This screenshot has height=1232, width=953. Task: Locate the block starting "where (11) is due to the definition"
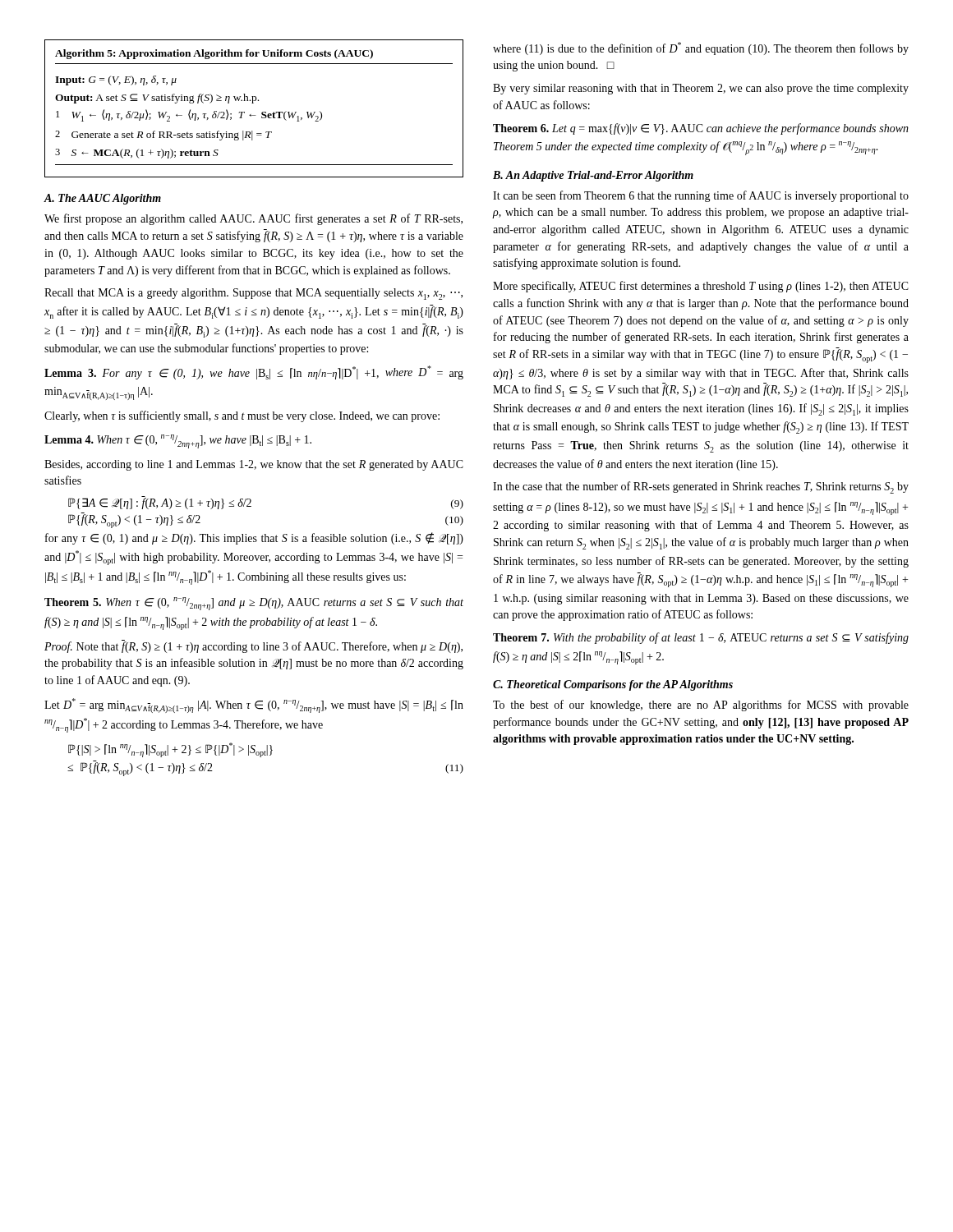click(701, 57)
